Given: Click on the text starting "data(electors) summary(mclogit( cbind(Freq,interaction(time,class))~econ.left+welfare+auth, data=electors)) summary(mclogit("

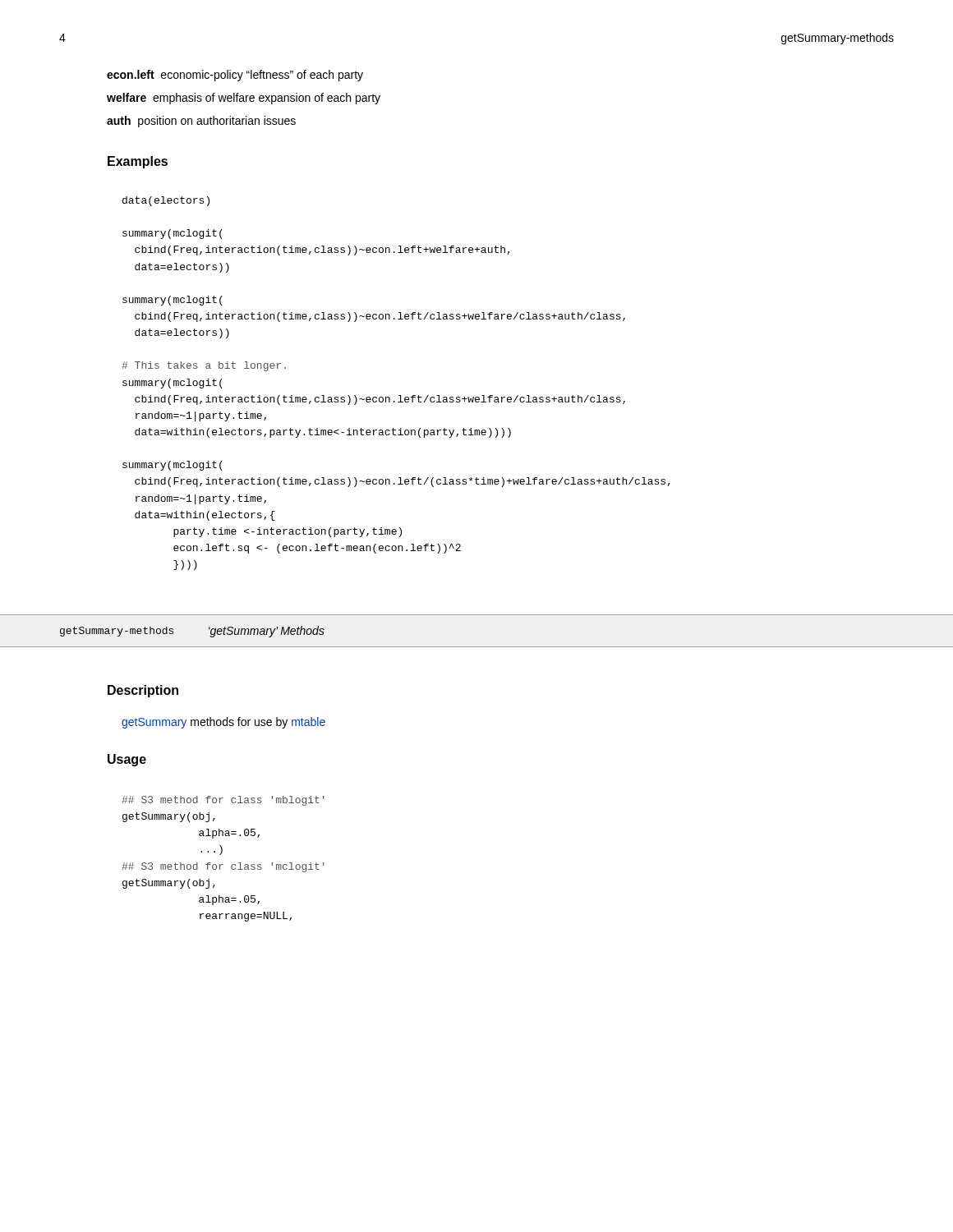Looking at the screenshot, I should coord(166,201).
